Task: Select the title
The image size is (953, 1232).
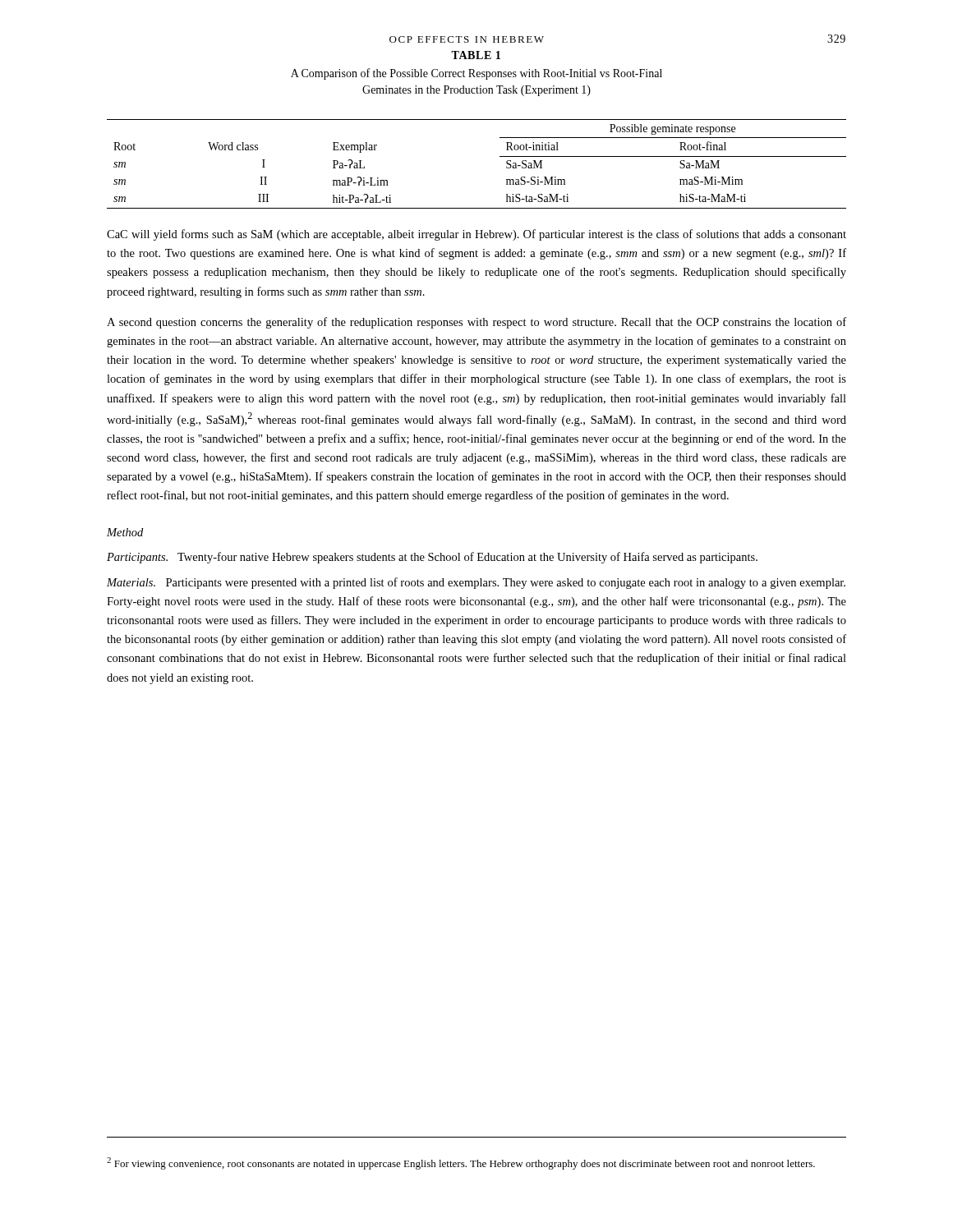Action: coord(476,55)
